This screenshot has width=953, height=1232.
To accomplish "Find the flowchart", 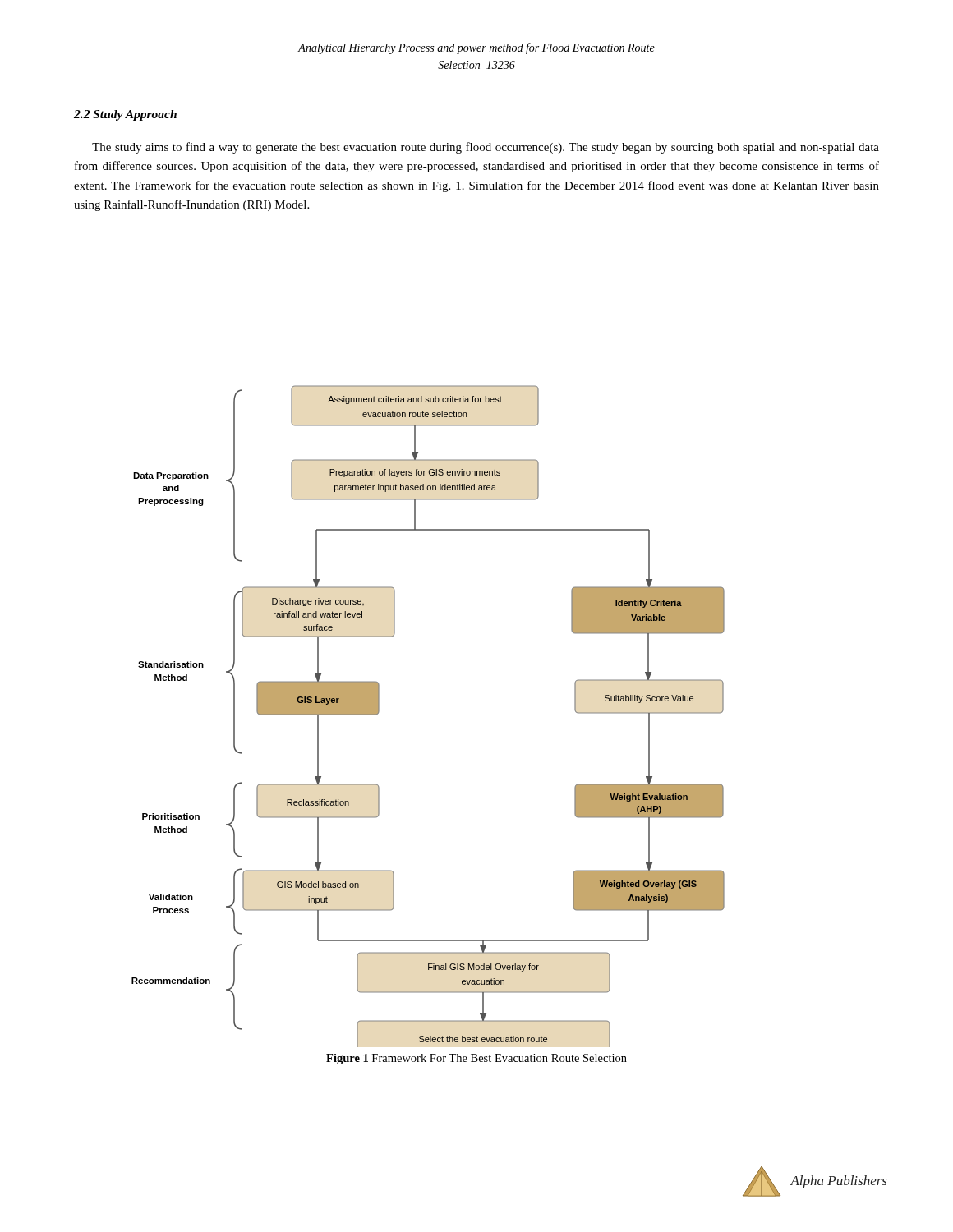I will [476, 694].
